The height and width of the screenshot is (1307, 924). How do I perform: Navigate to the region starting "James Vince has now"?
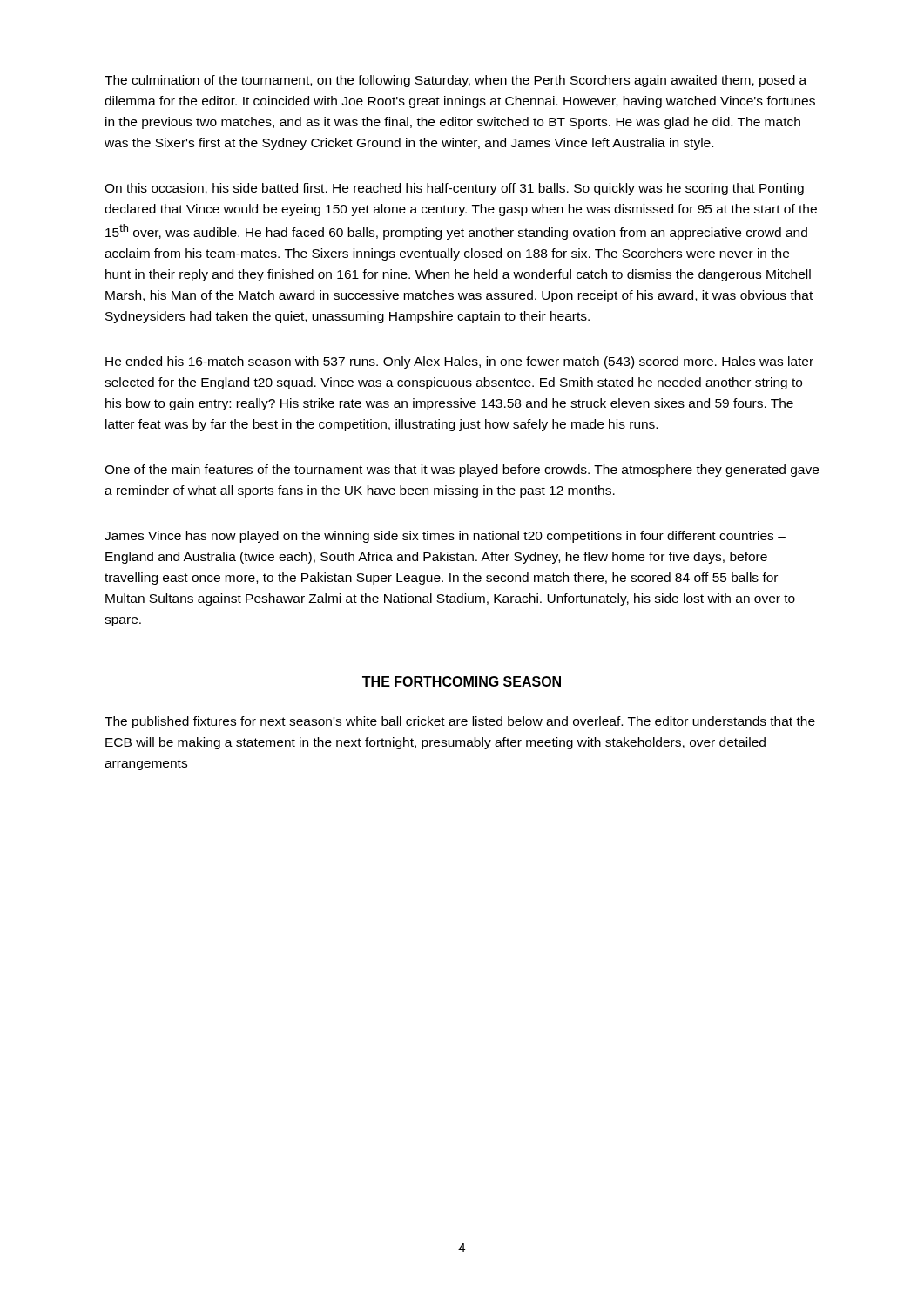coord(450,578)
